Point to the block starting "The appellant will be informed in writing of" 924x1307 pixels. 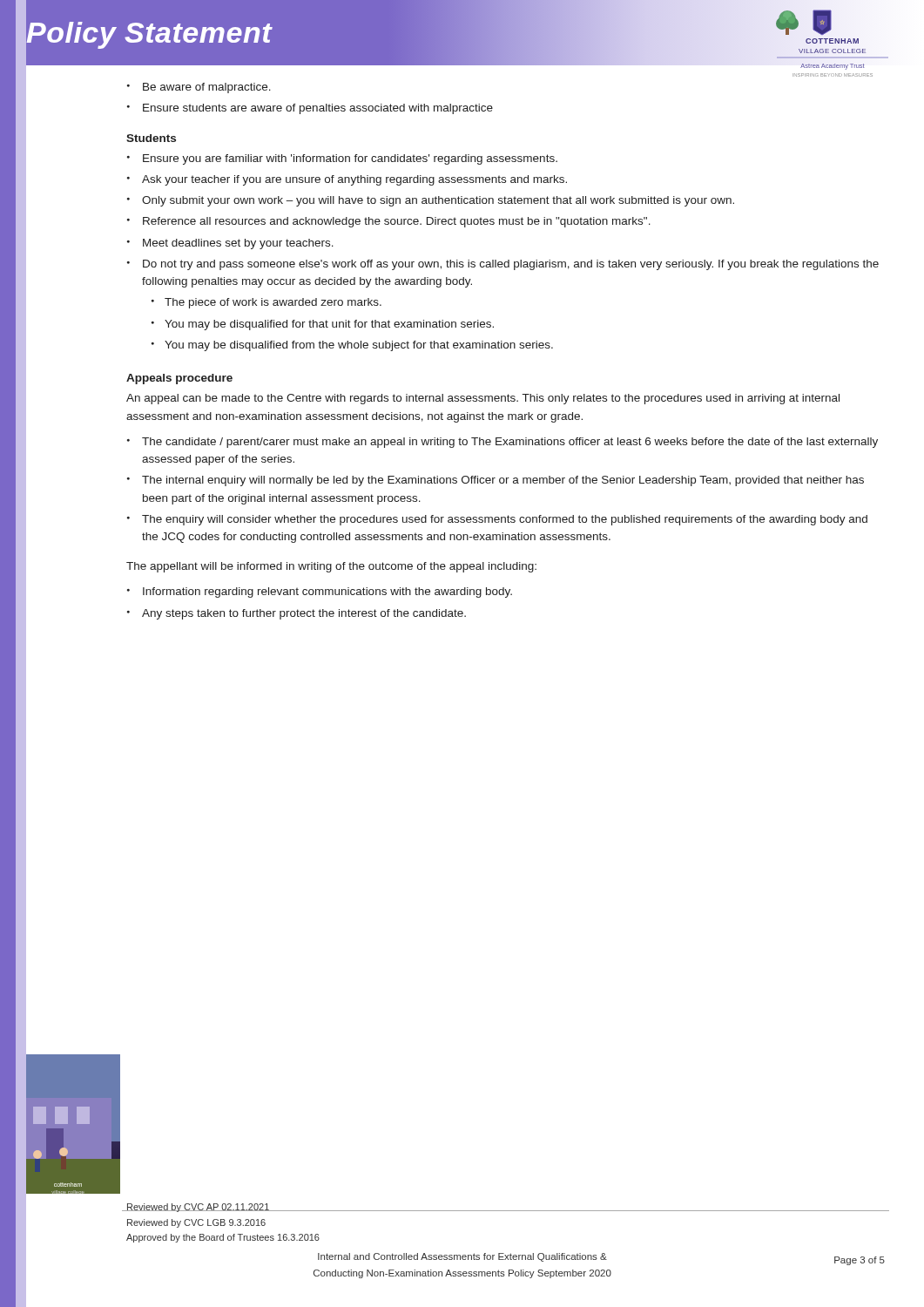point(332,566)
